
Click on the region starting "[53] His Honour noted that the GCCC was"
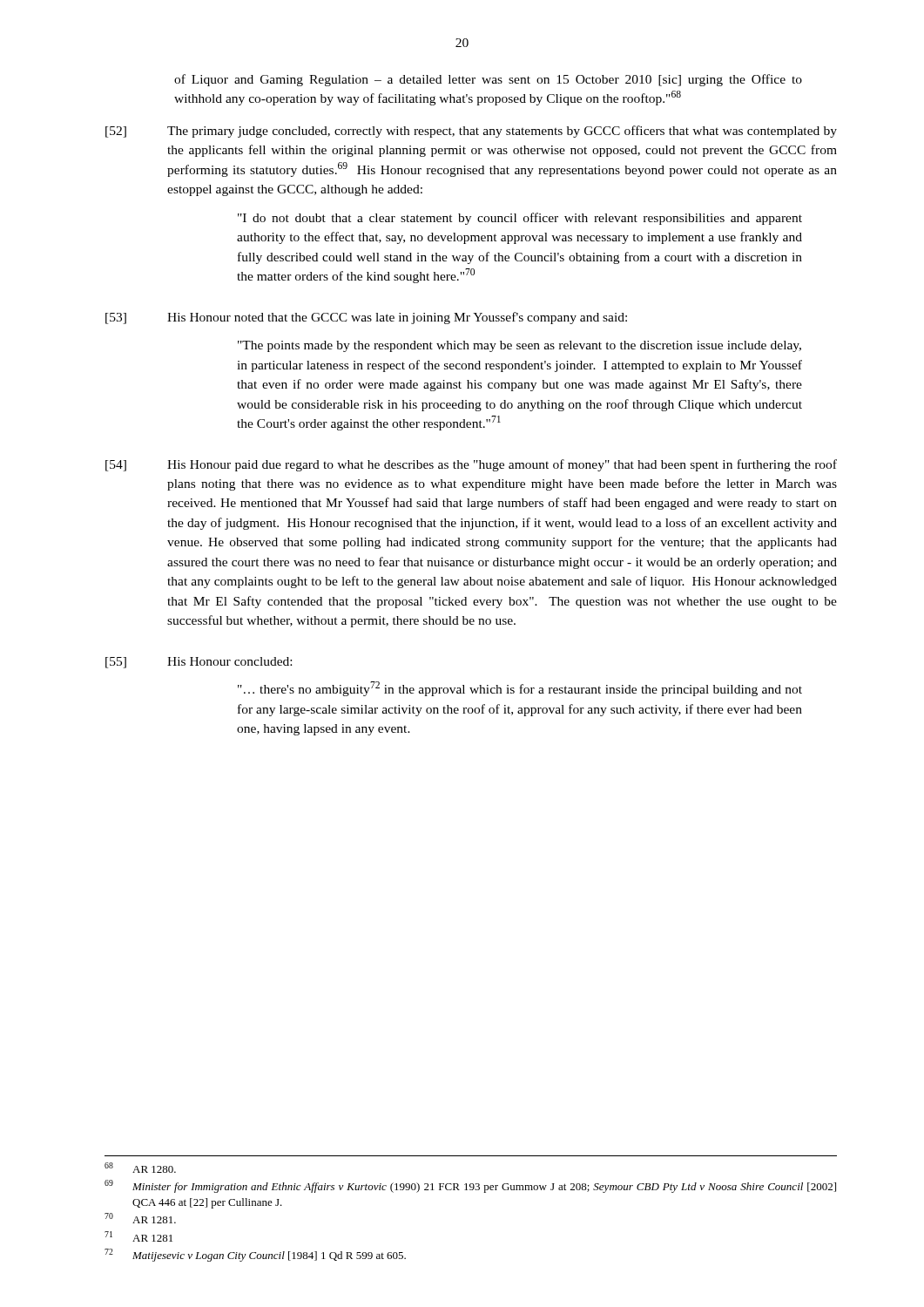click(x=471, y=375)
